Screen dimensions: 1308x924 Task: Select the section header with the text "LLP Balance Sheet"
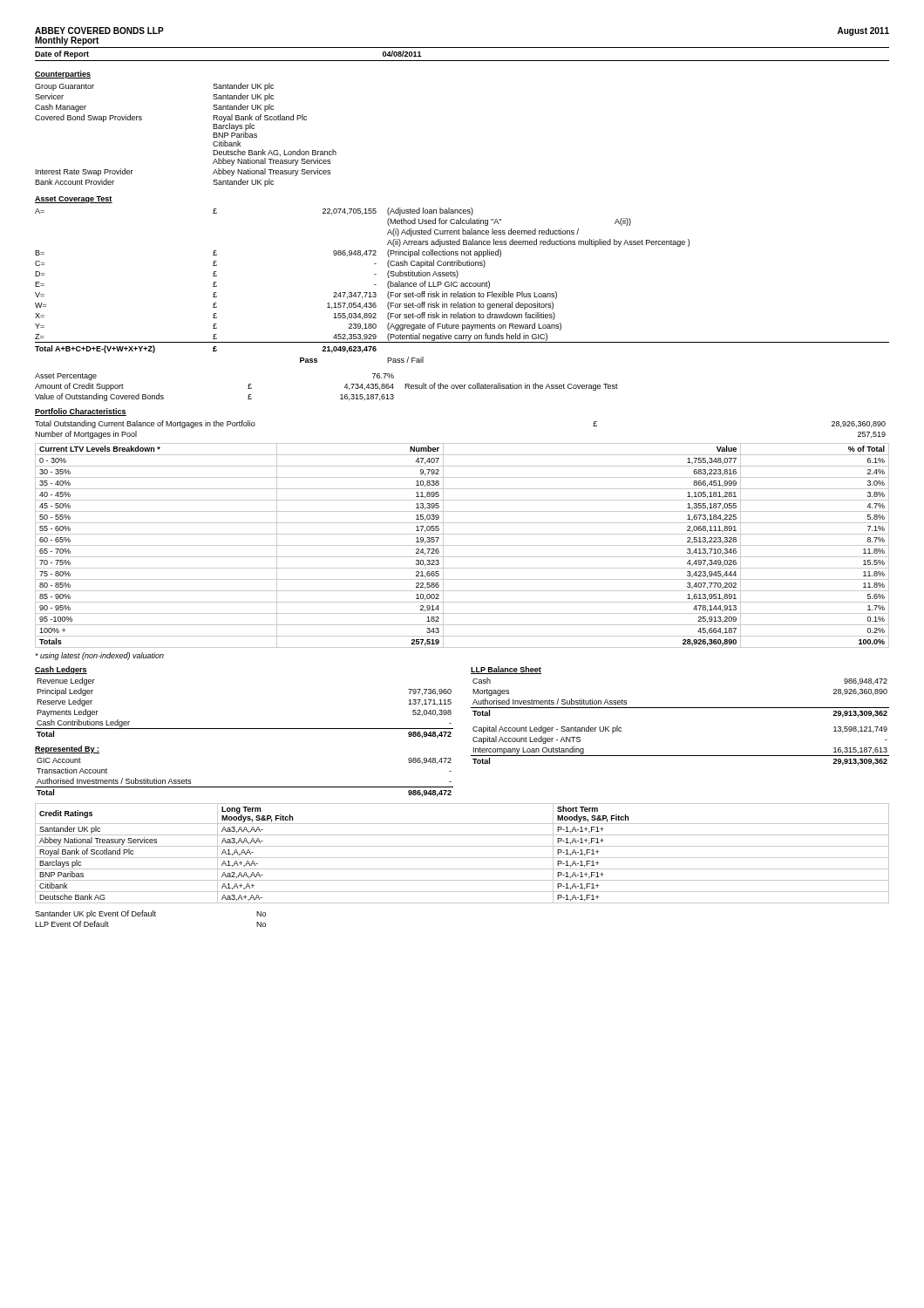click(506, 670)
